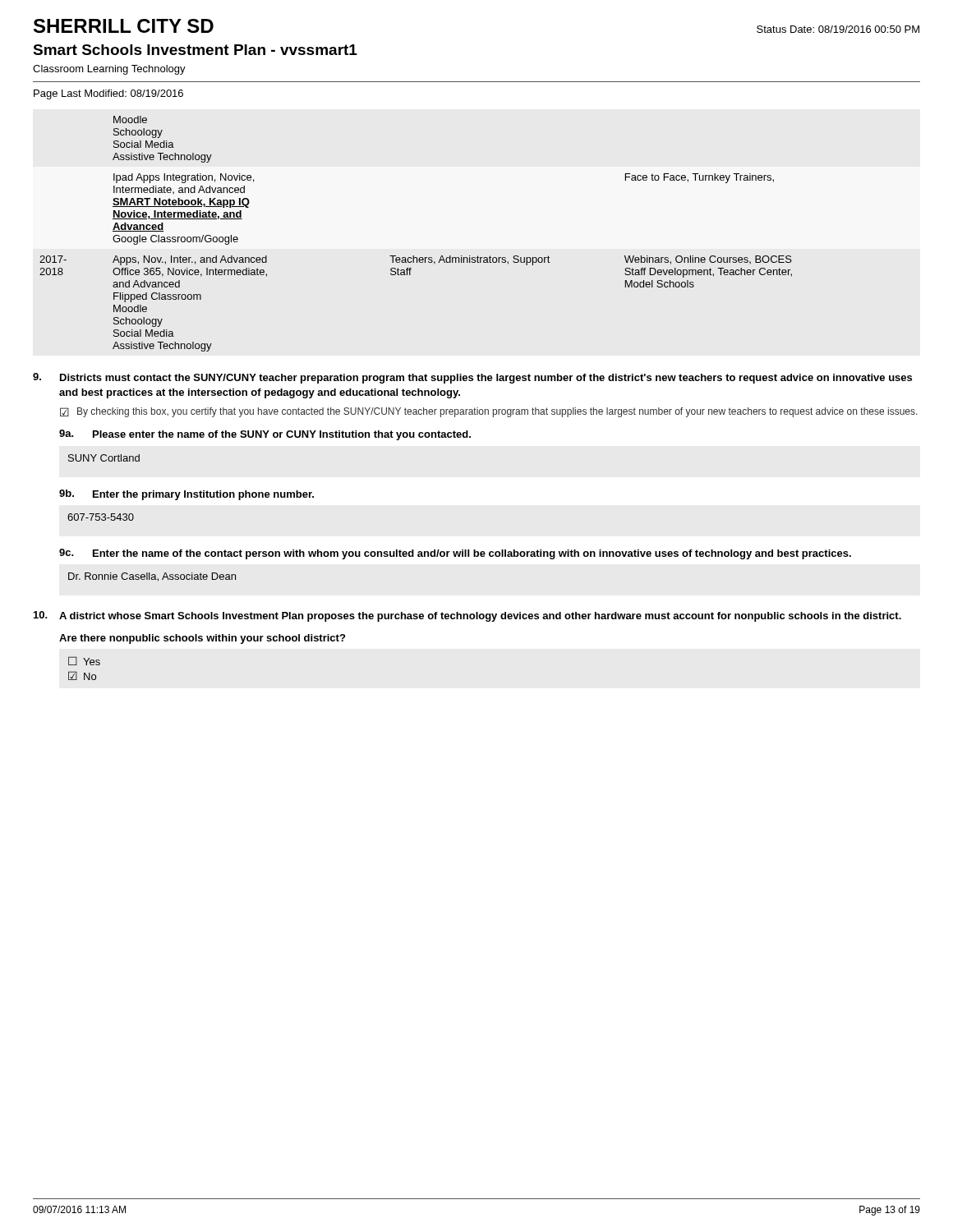This screenshot has height=1232, width=953.
Task: Select the text containing "Enter the primary Institution phone number."
Action: click(203, 494)
